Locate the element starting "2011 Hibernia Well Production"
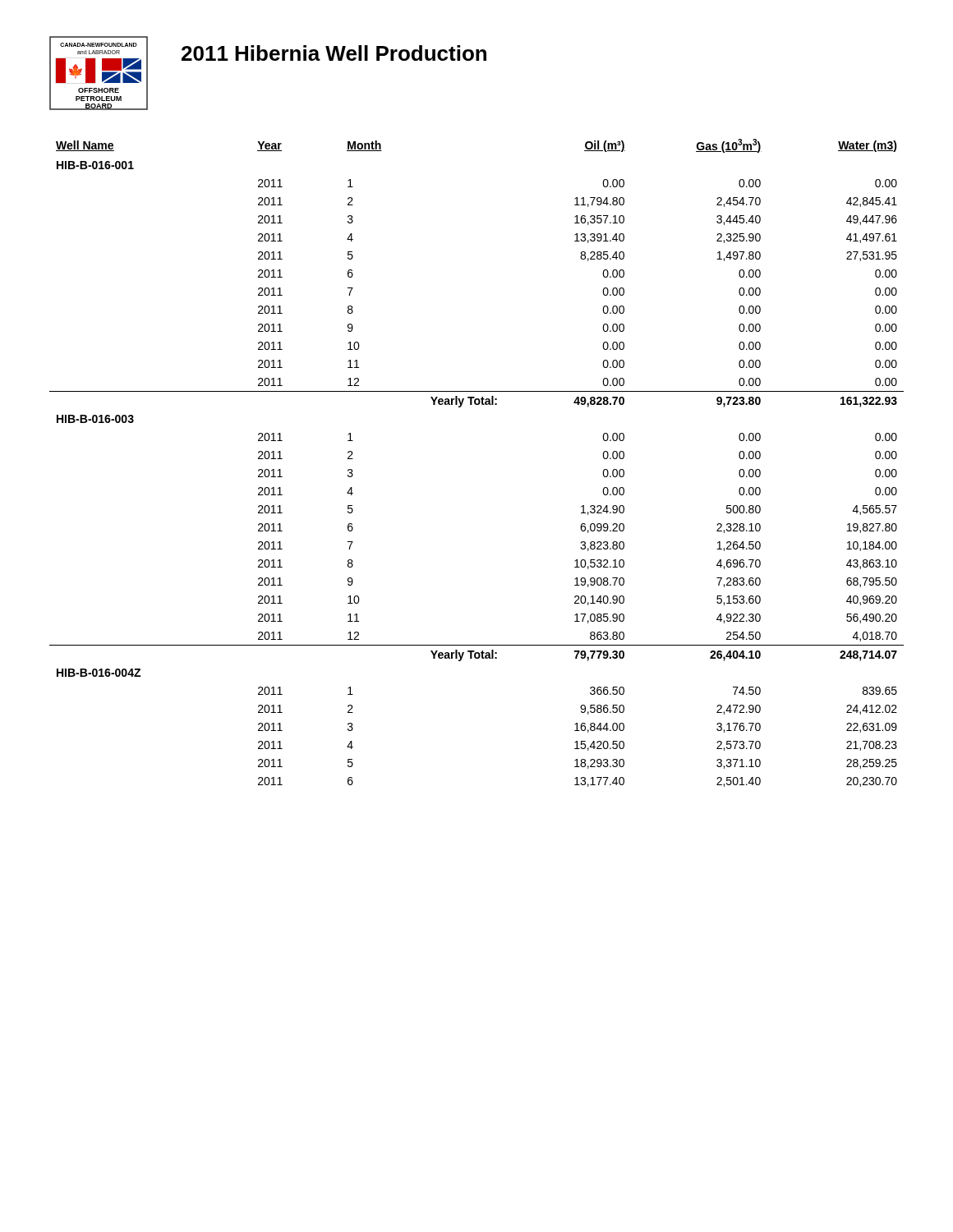Image resolution: width=953 pixels, height=1232 pixels. 334,53
